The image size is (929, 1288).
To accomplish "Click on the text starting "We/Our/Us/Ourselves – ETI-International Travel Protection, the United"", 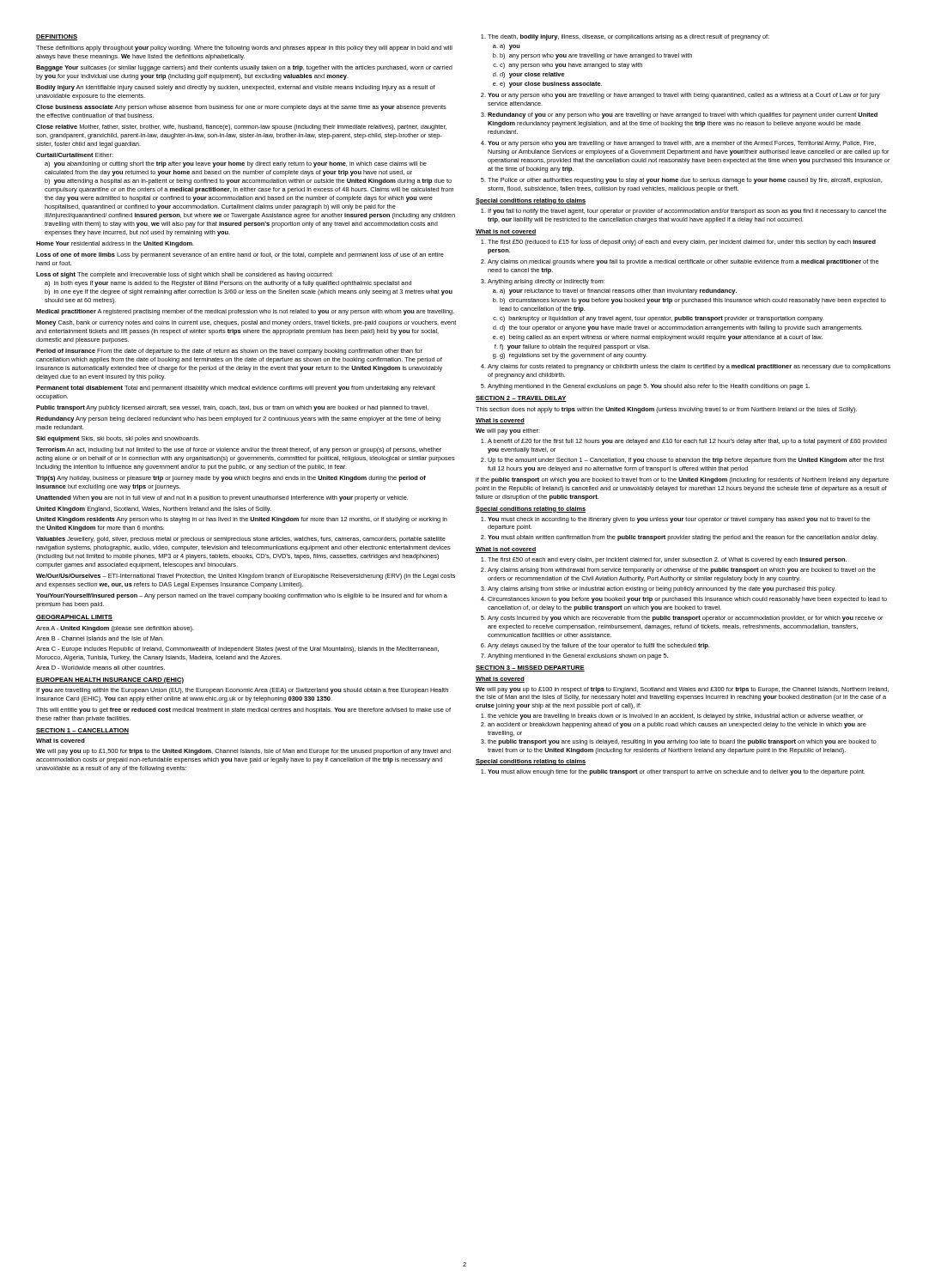I will [246, 580].
